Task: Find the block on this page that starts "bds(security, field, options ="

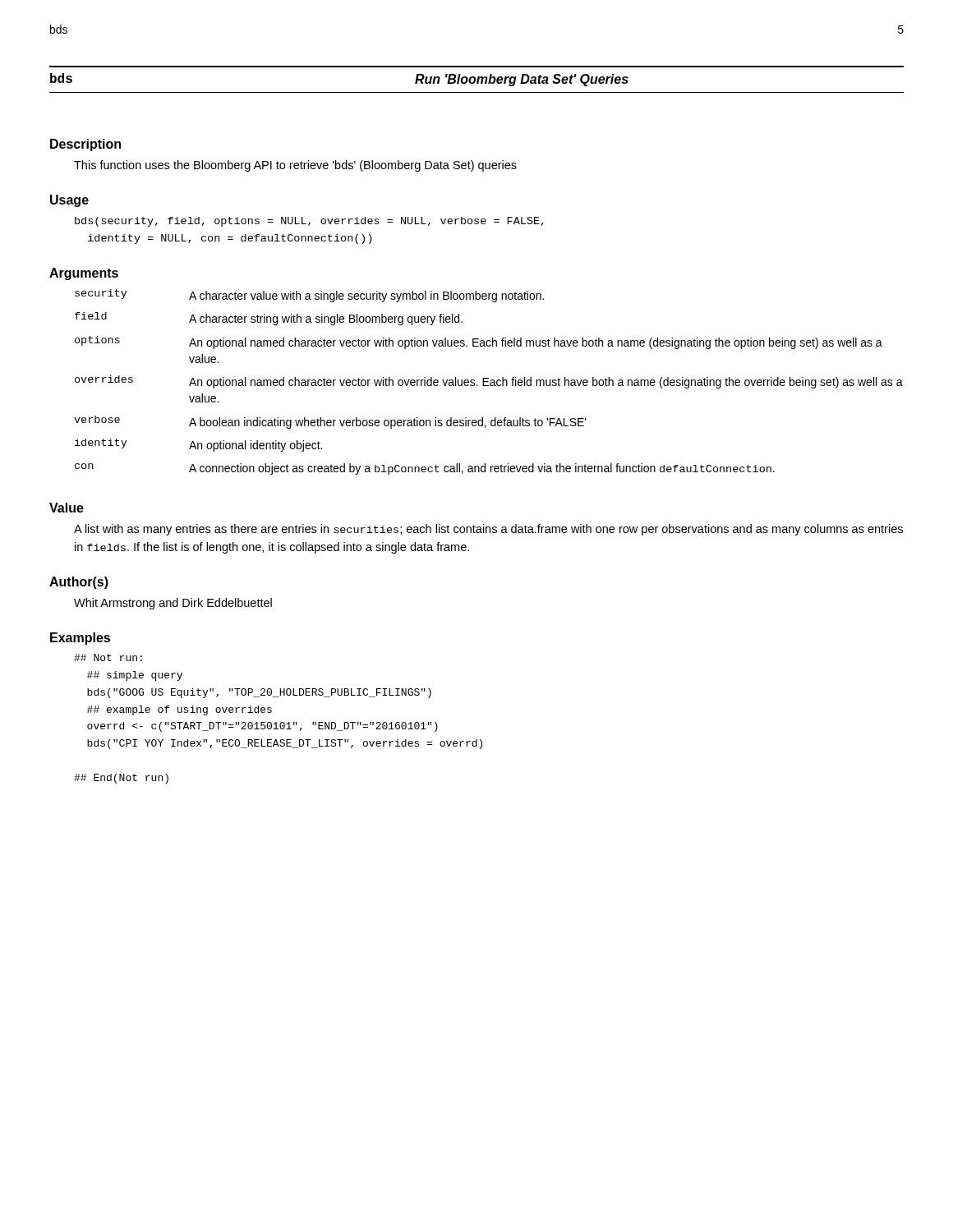Action: click(310, 230)
